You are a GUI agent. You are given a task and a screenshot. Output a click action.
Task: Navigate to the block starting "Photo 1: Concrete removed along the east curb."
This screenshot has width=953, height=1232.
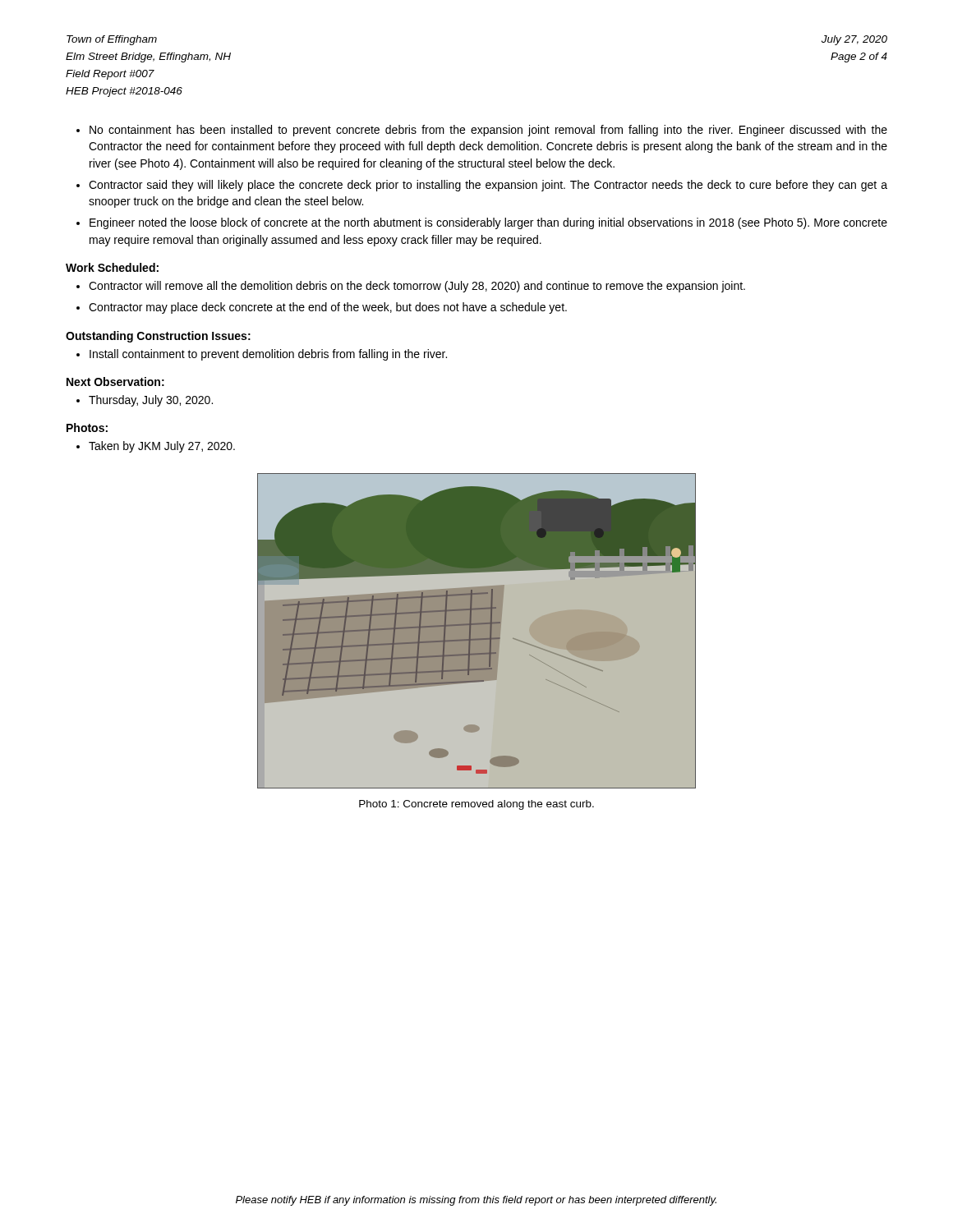coord(476,803)
